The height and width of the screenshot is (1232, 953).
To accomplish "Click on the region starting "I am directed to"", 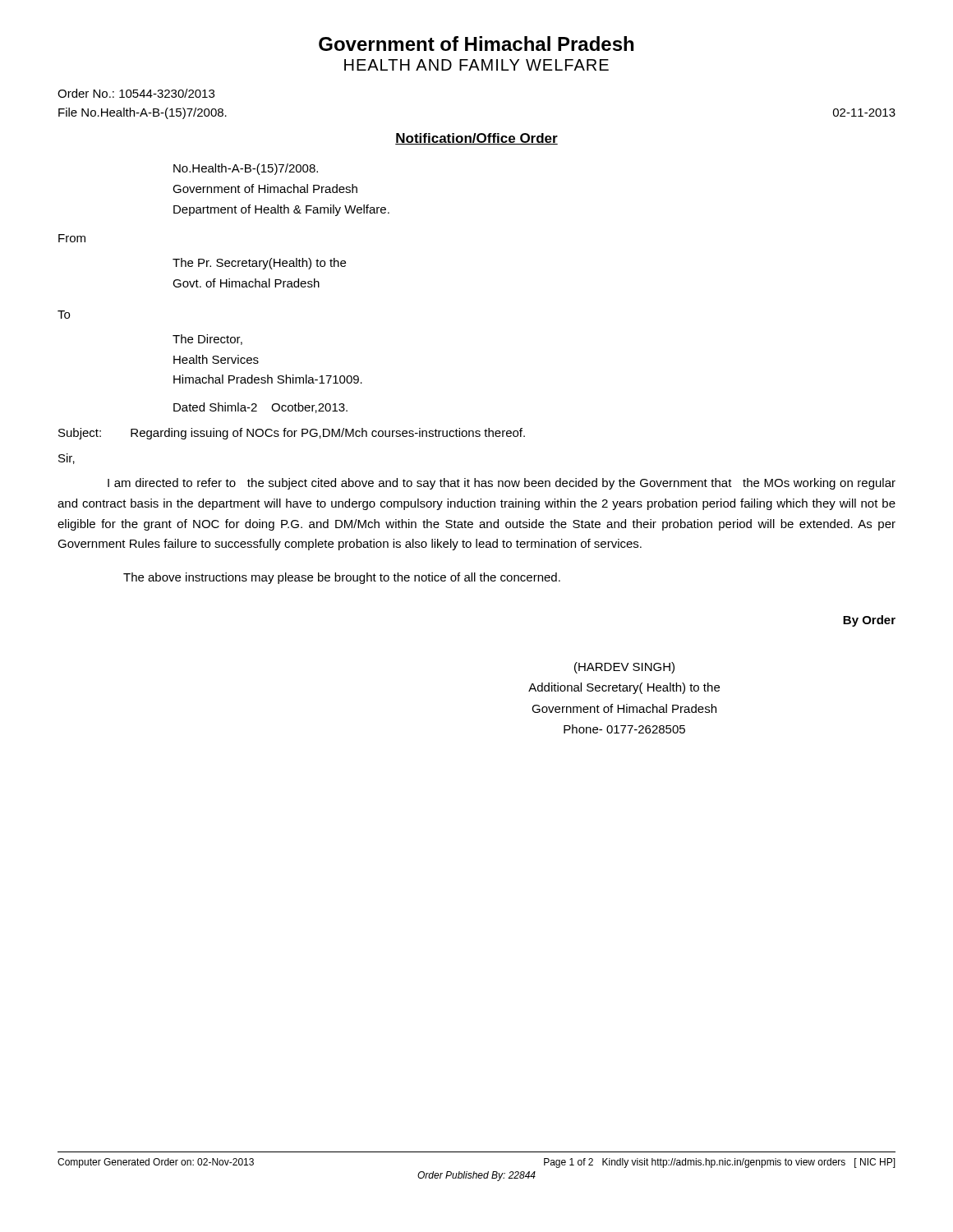I will tap(476, 513).
